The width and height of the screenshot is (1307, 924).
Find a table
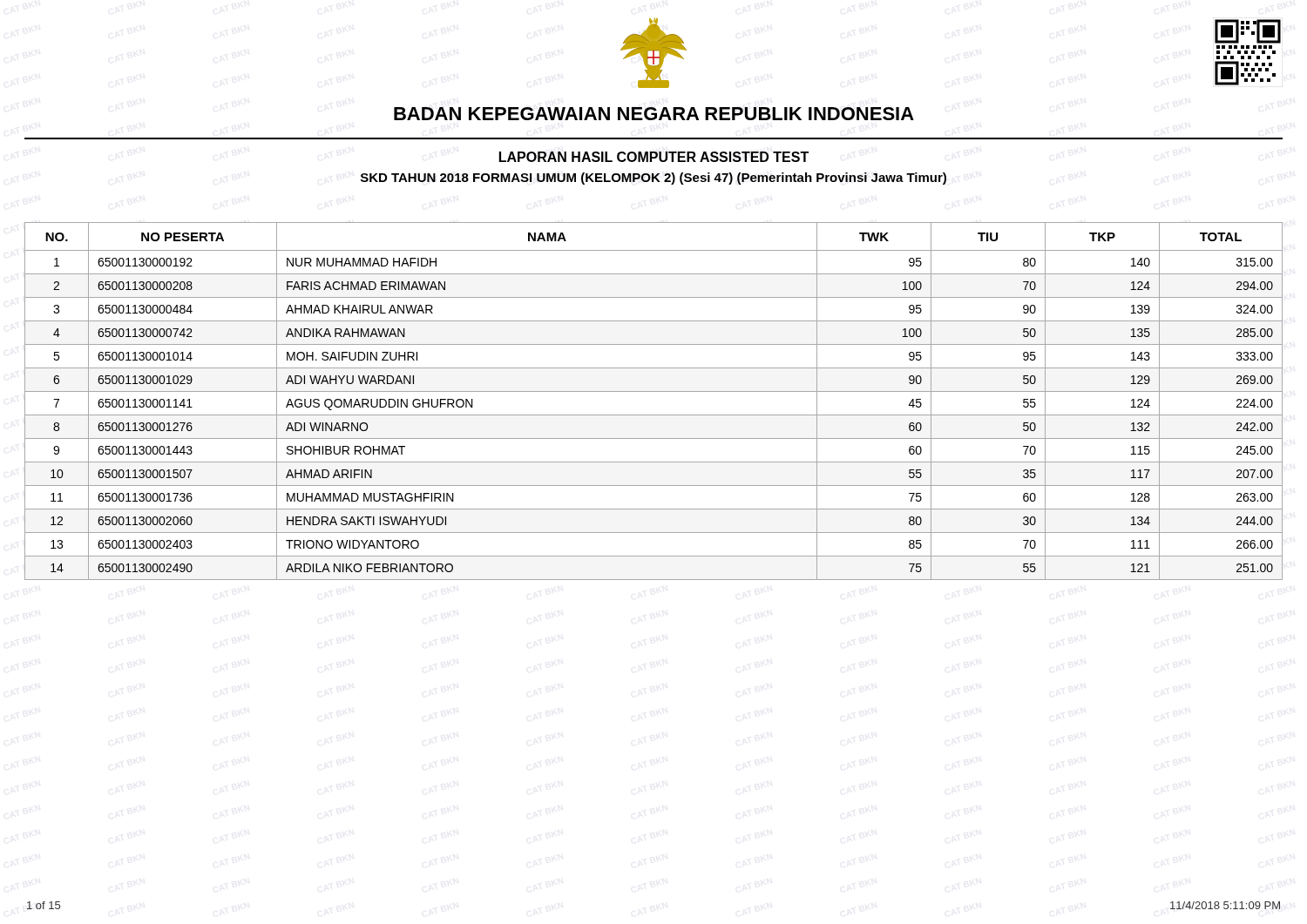pos(654,401)
